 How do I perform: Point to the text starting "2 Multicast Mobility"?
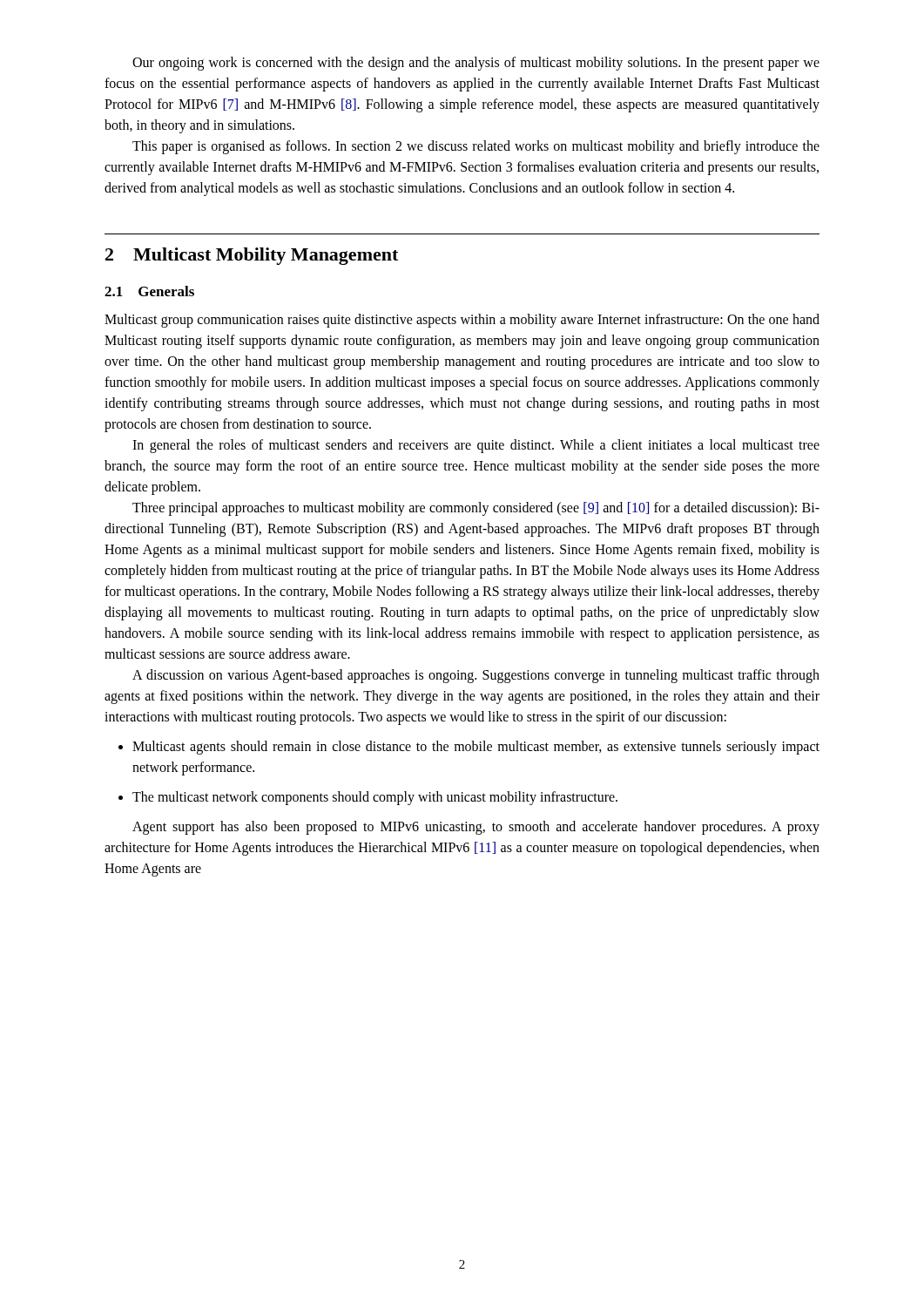(252, 256)
